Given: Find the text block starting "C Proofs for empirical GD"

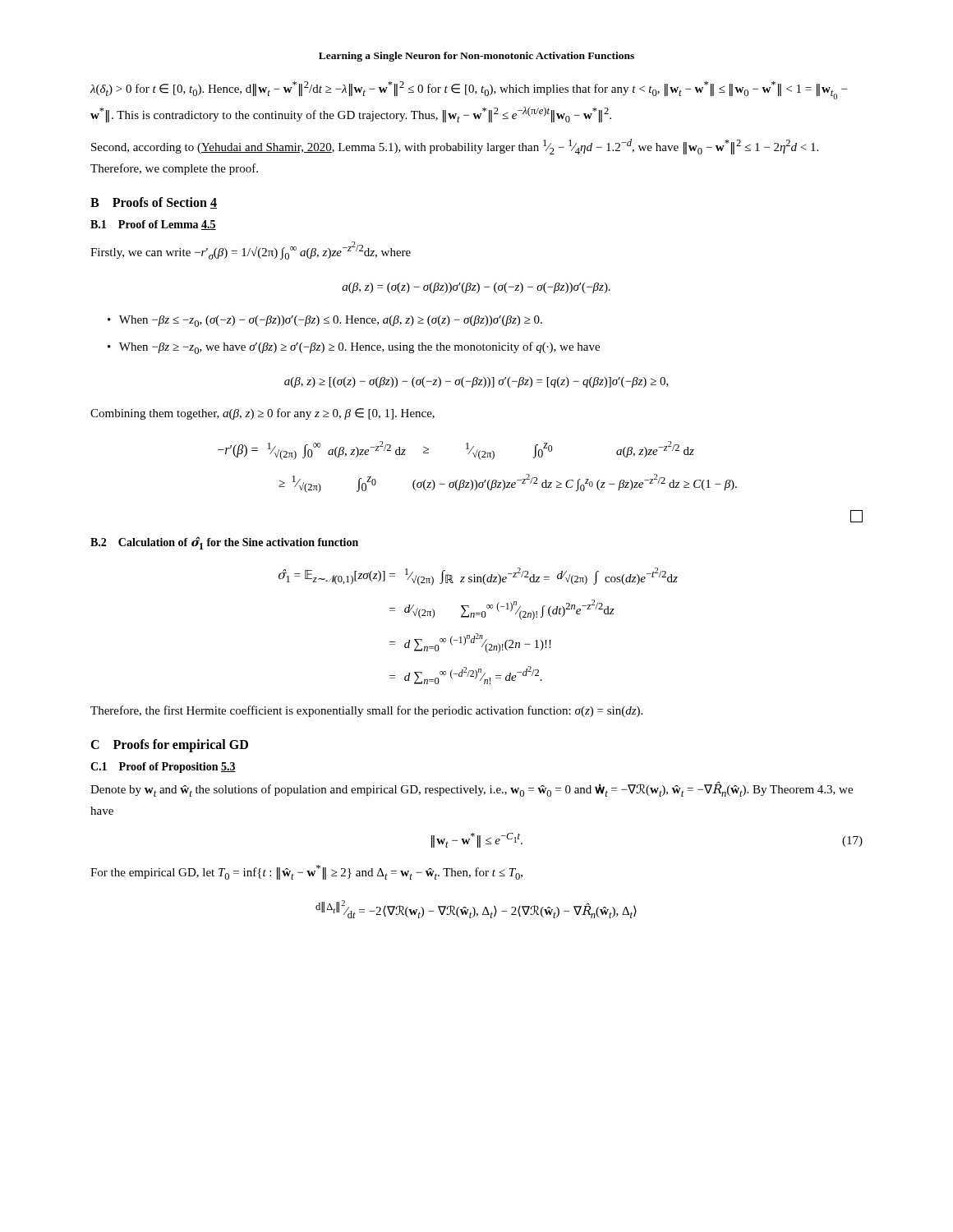Looking at the screenshot, I should click(170, 744).
